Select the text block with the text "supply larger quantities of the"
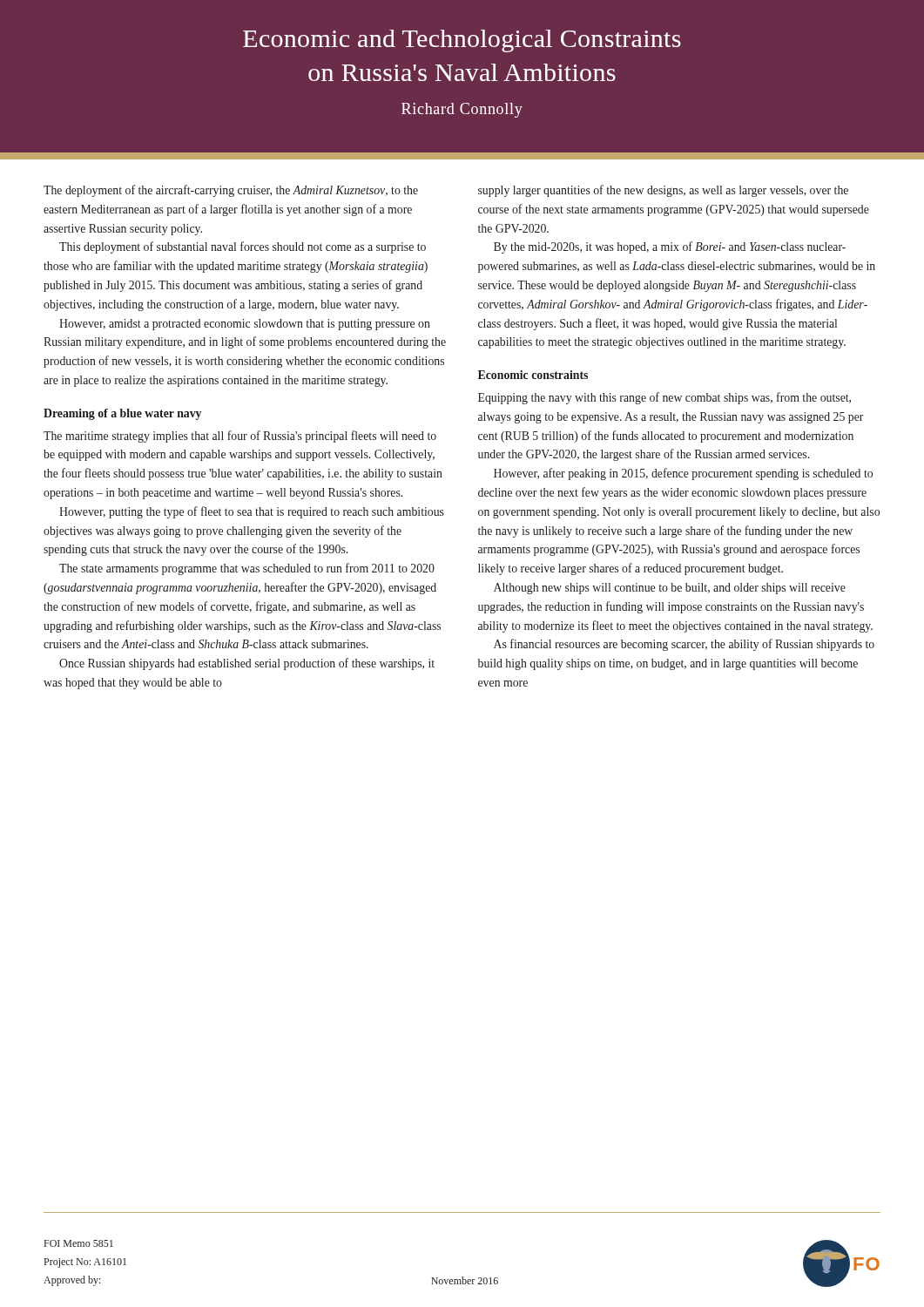 [x=679, y=267]
